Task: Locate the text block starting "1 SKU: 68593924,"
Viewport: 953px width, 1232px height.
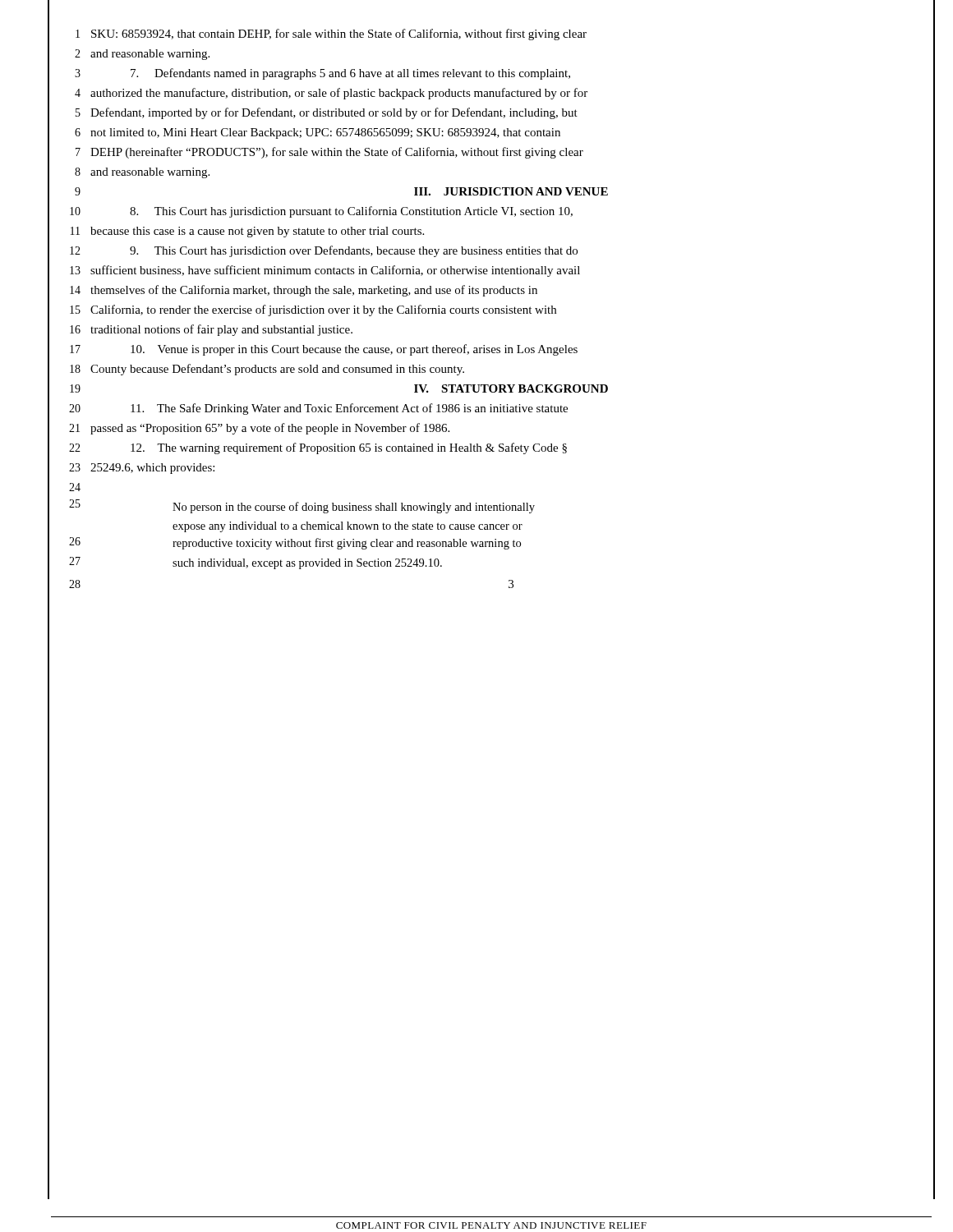Action: [x=491, y=44]
